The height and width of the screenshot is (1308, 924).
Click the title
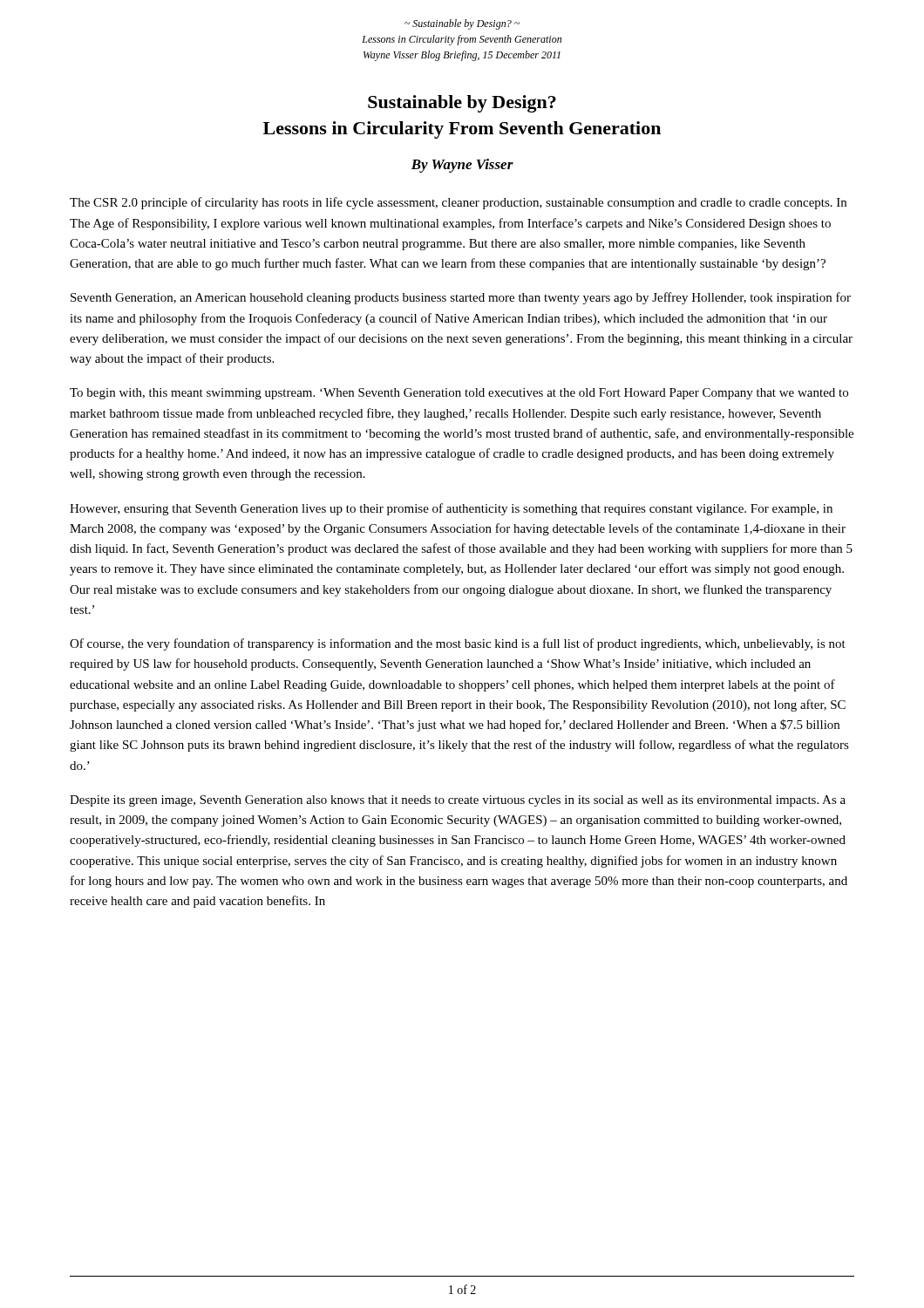click(462, 115)
